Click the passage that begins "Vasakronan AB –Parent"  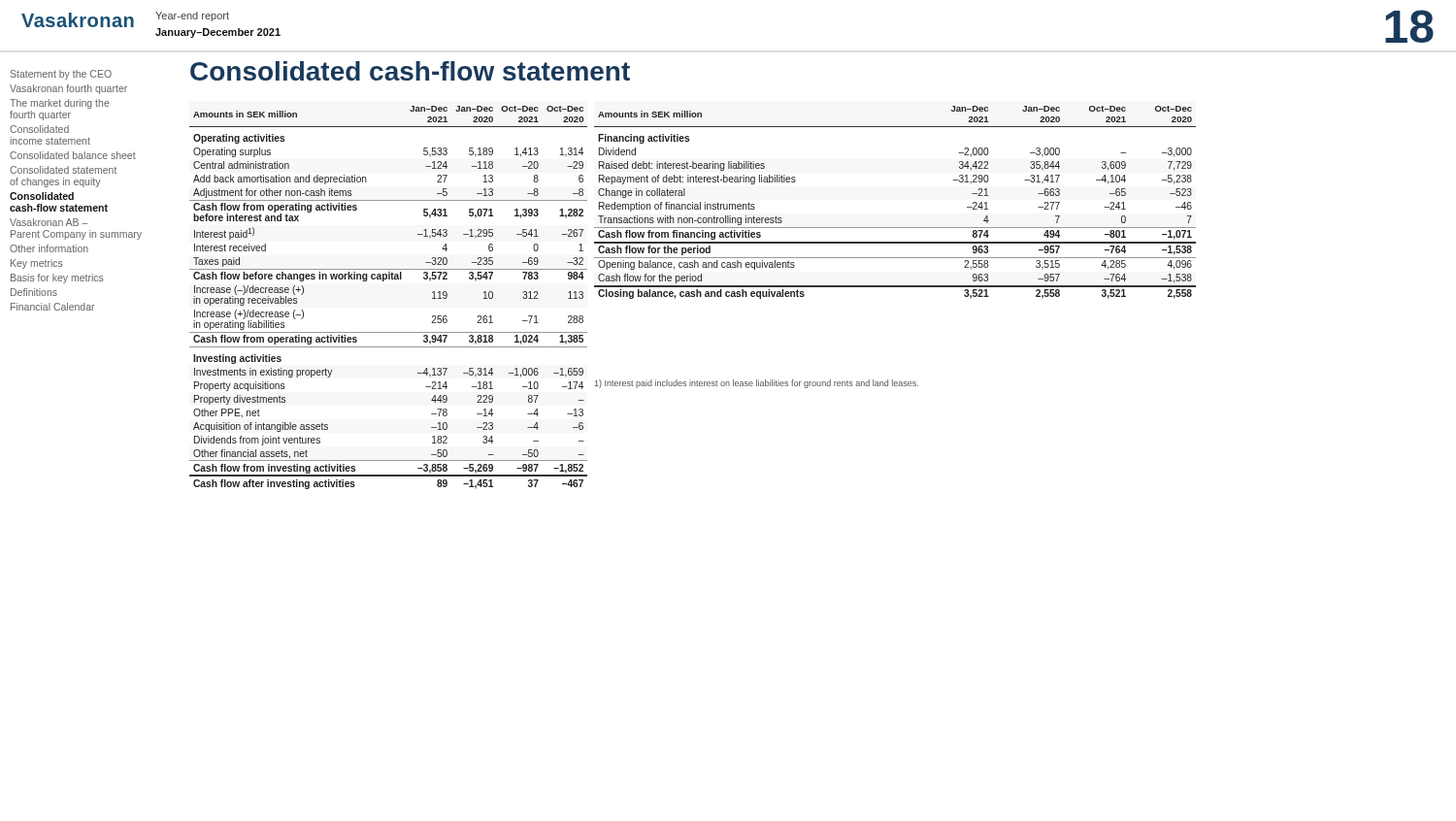click(x=76, y=228)
